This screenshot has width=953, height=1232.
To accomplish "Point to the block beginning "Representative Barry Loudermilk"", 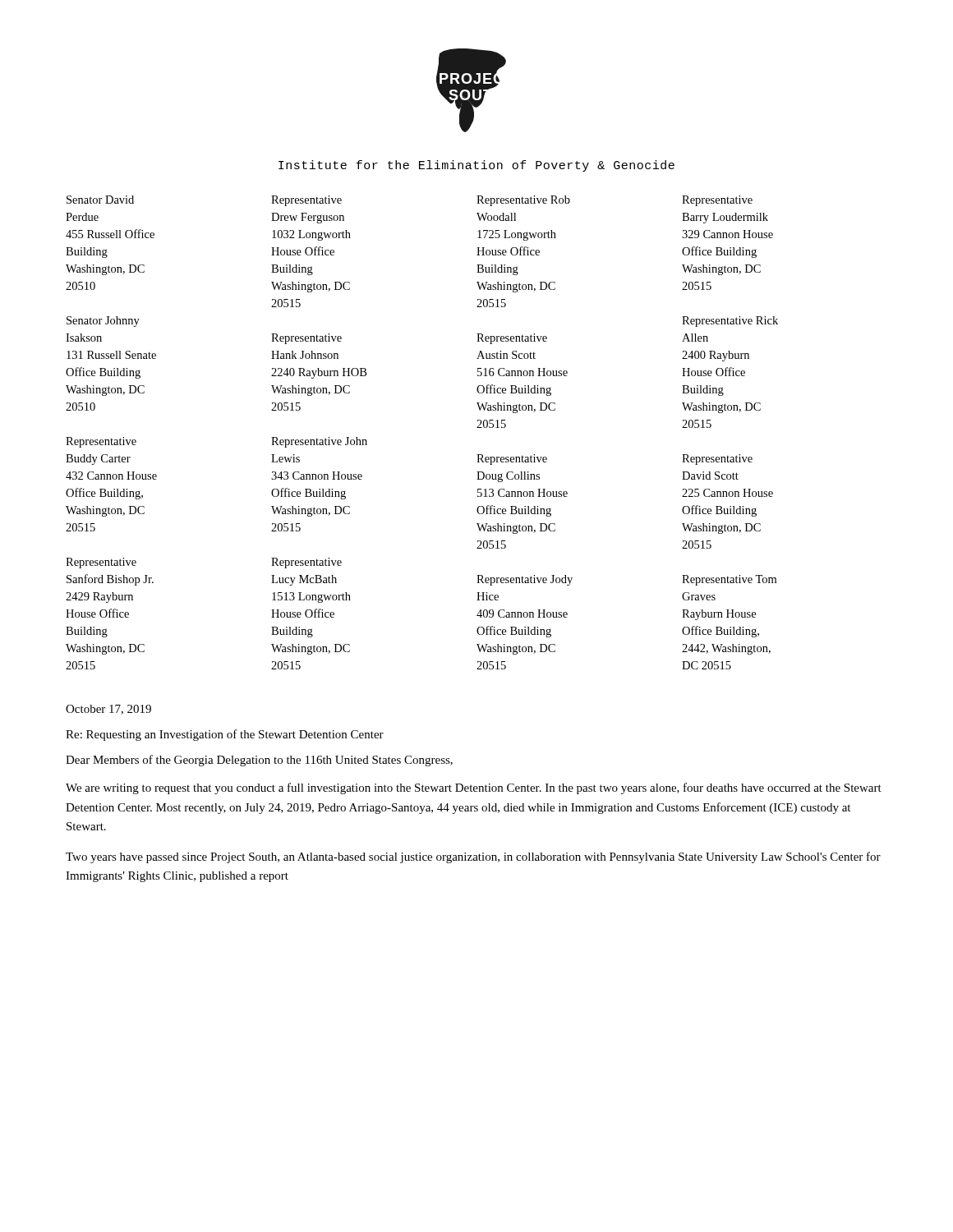I will (717, 201).
